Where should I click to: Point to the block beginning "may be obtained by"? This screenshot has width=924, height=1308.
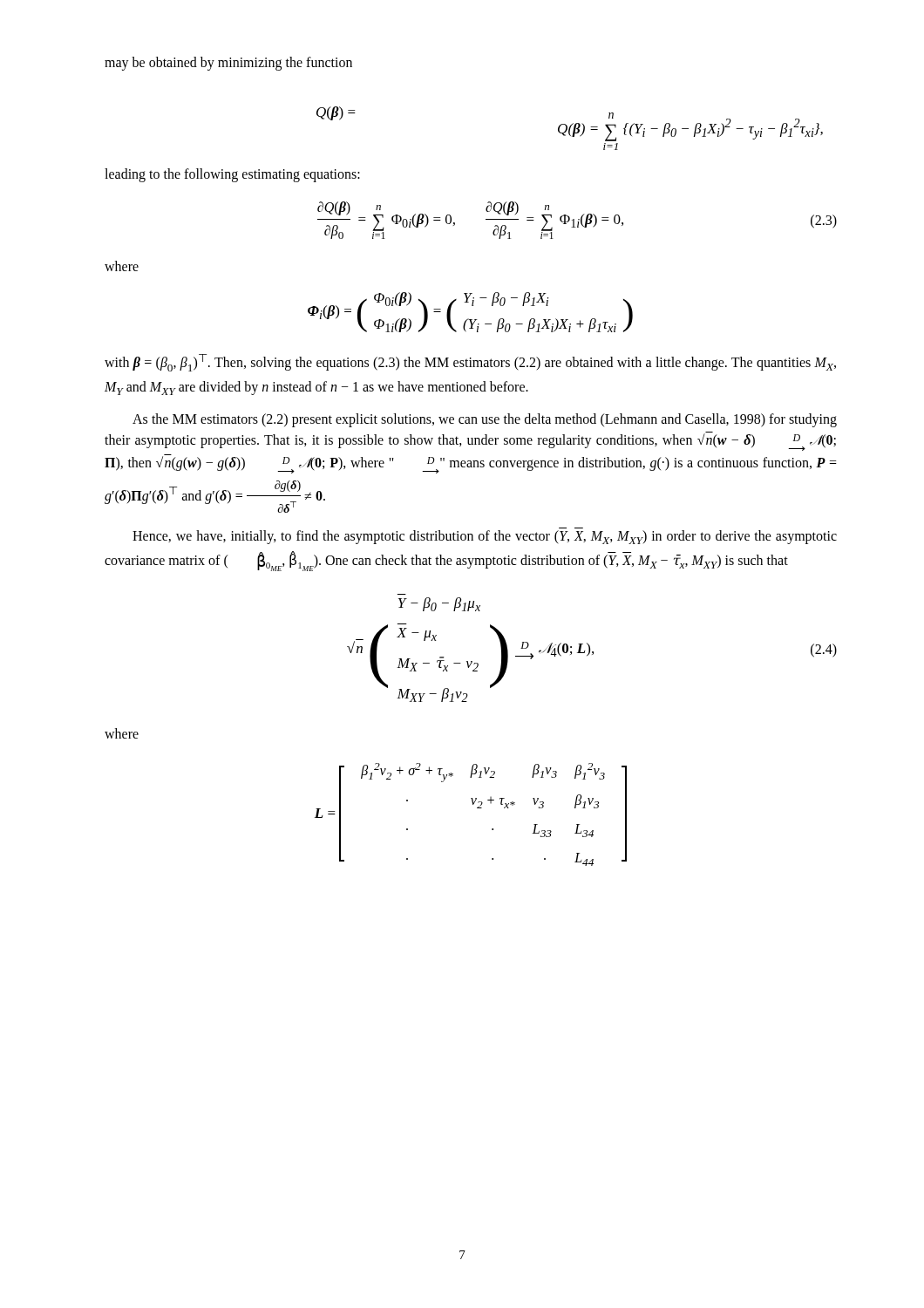coord(229,62)
